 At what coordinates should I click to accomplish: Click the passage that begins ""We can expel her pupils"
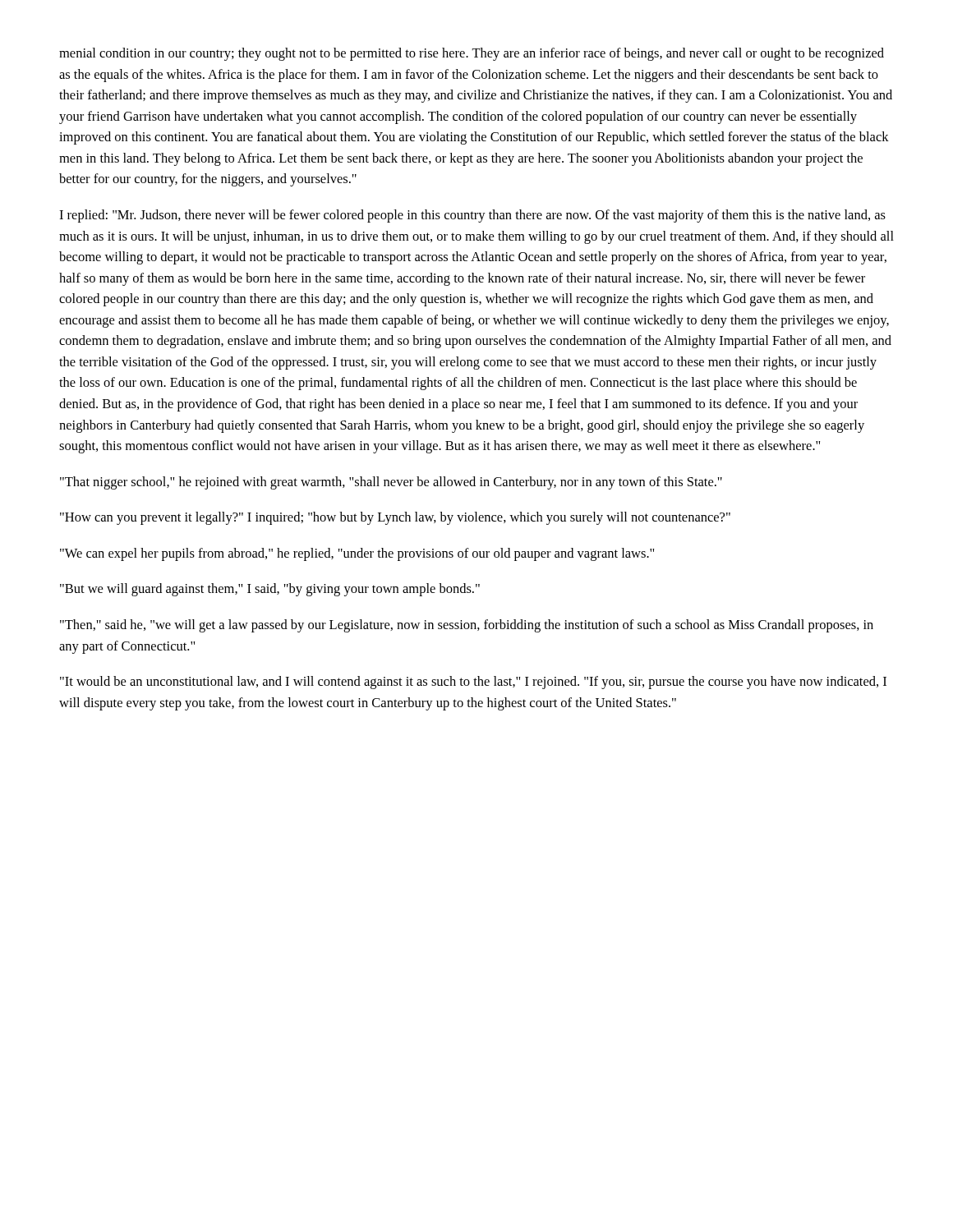[x=357, y=553]
